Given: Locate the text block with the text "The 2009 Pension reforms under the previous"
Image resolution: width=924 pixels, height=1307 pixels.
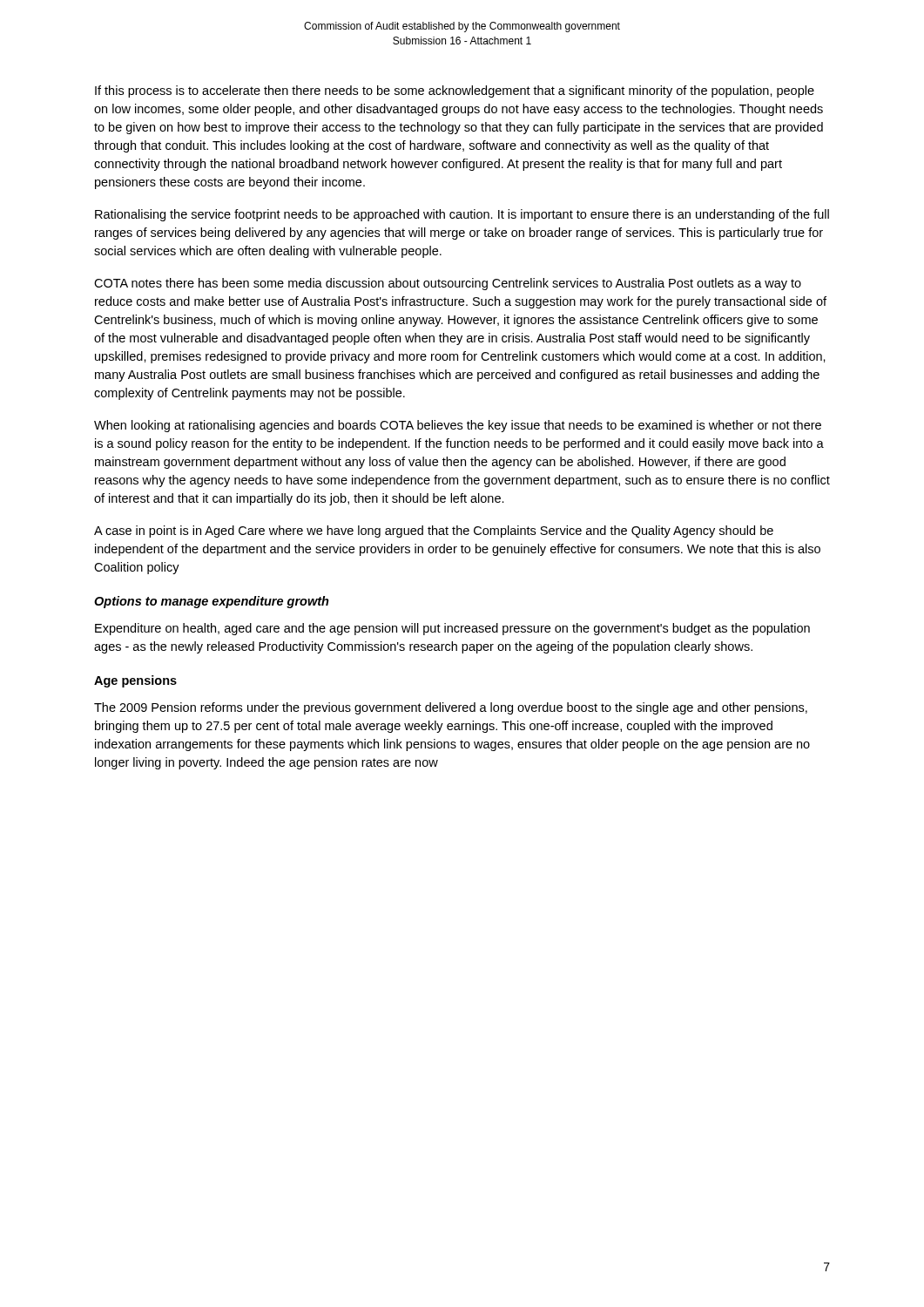Looking at the screenshot, I should point(452,735).
